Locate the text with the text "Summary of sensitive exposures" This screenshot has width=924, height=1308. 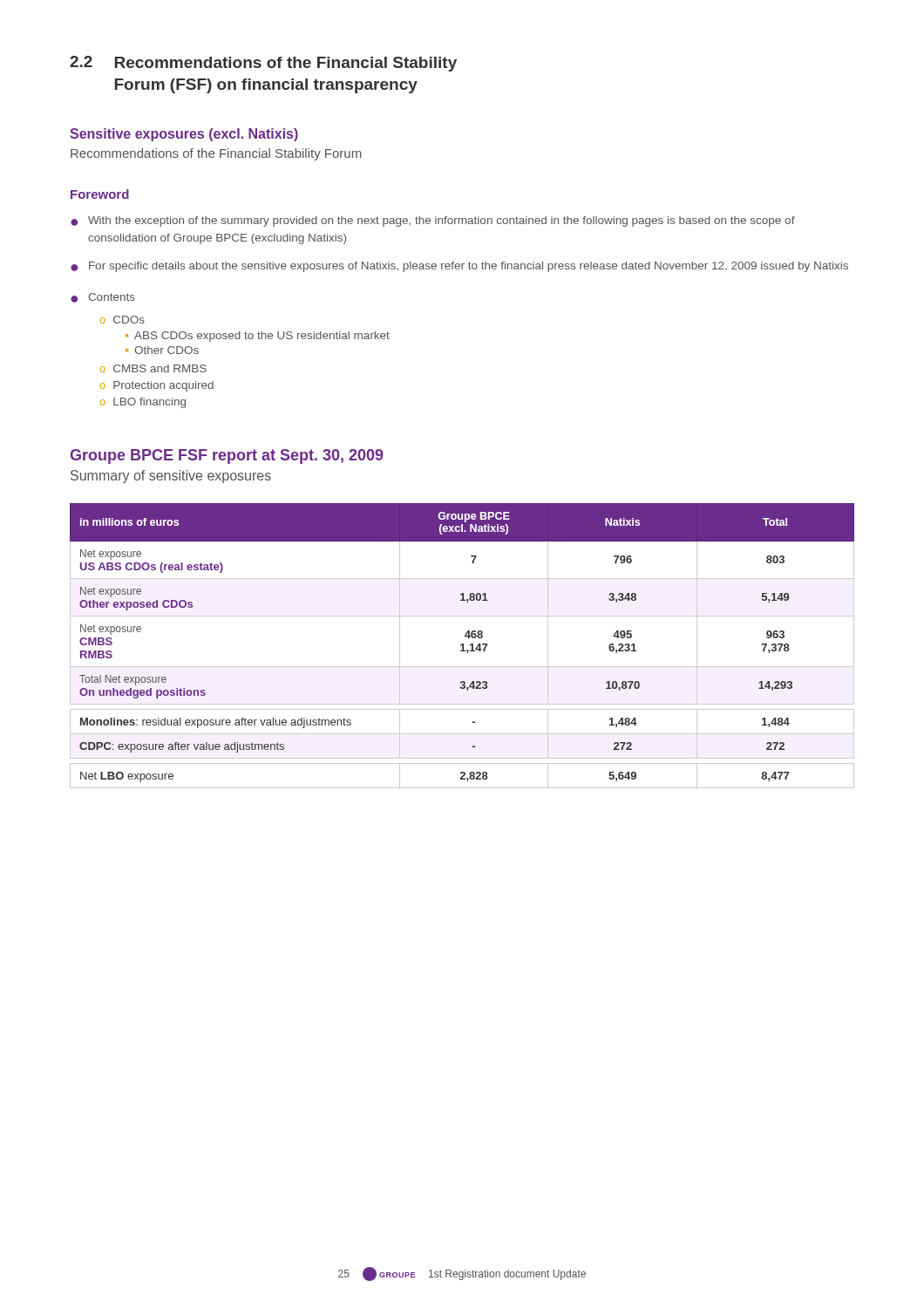[171, 475]
